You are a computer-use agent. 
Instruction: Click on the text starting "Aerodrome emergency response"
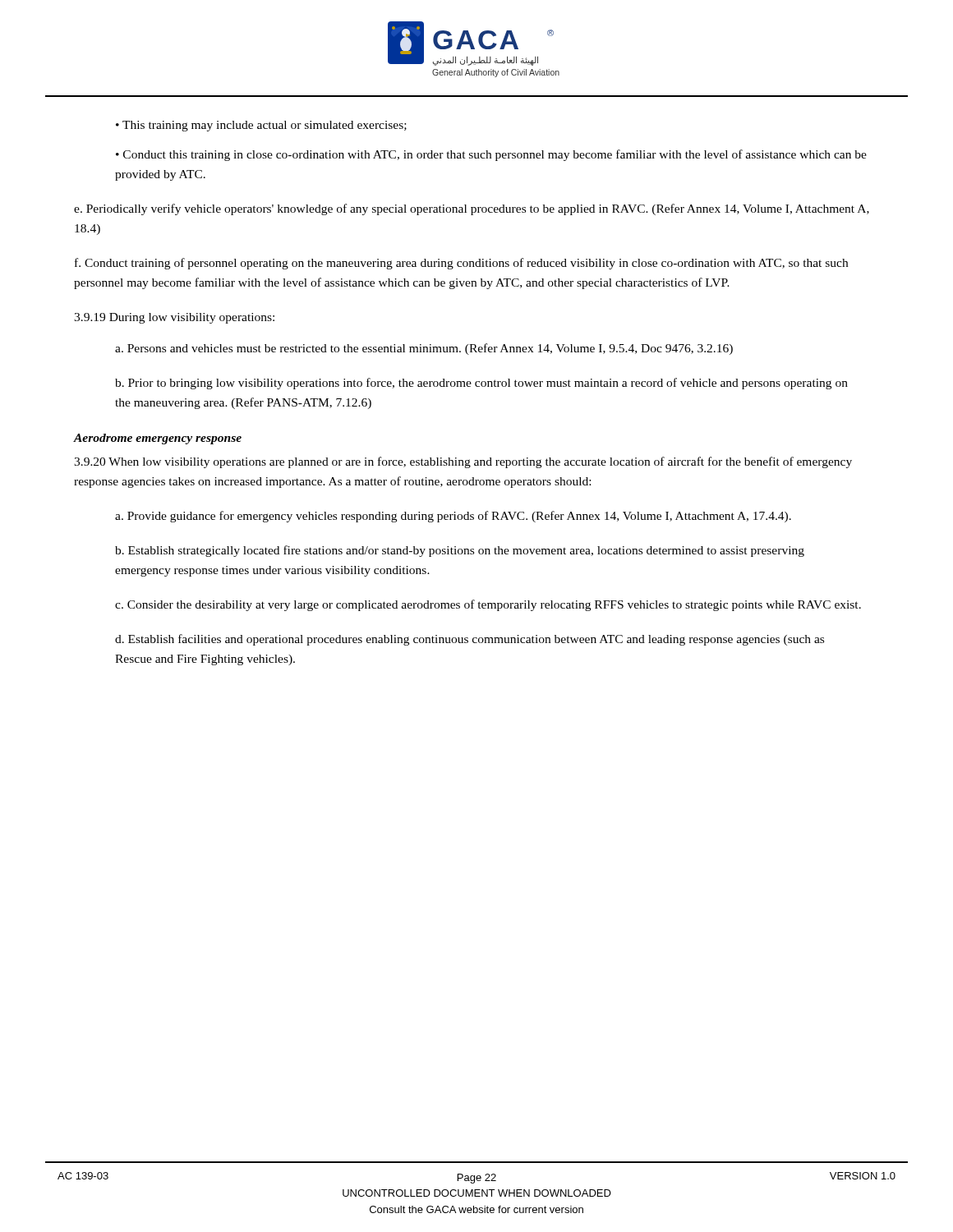point(158,437)
